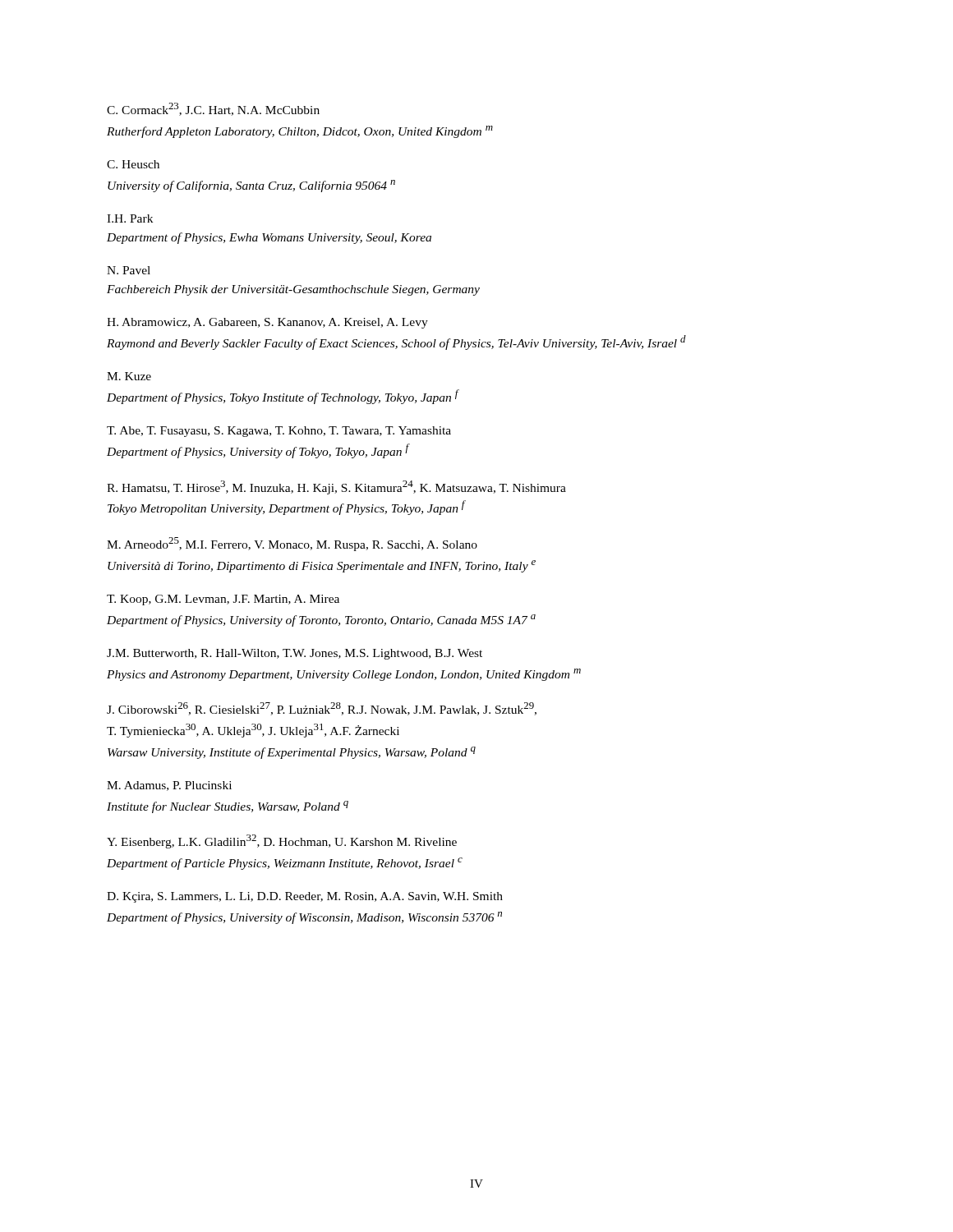953x1232 pixels.
Task: Click on the text block containing "C. Heusch University"
Action: click(133, 164)
